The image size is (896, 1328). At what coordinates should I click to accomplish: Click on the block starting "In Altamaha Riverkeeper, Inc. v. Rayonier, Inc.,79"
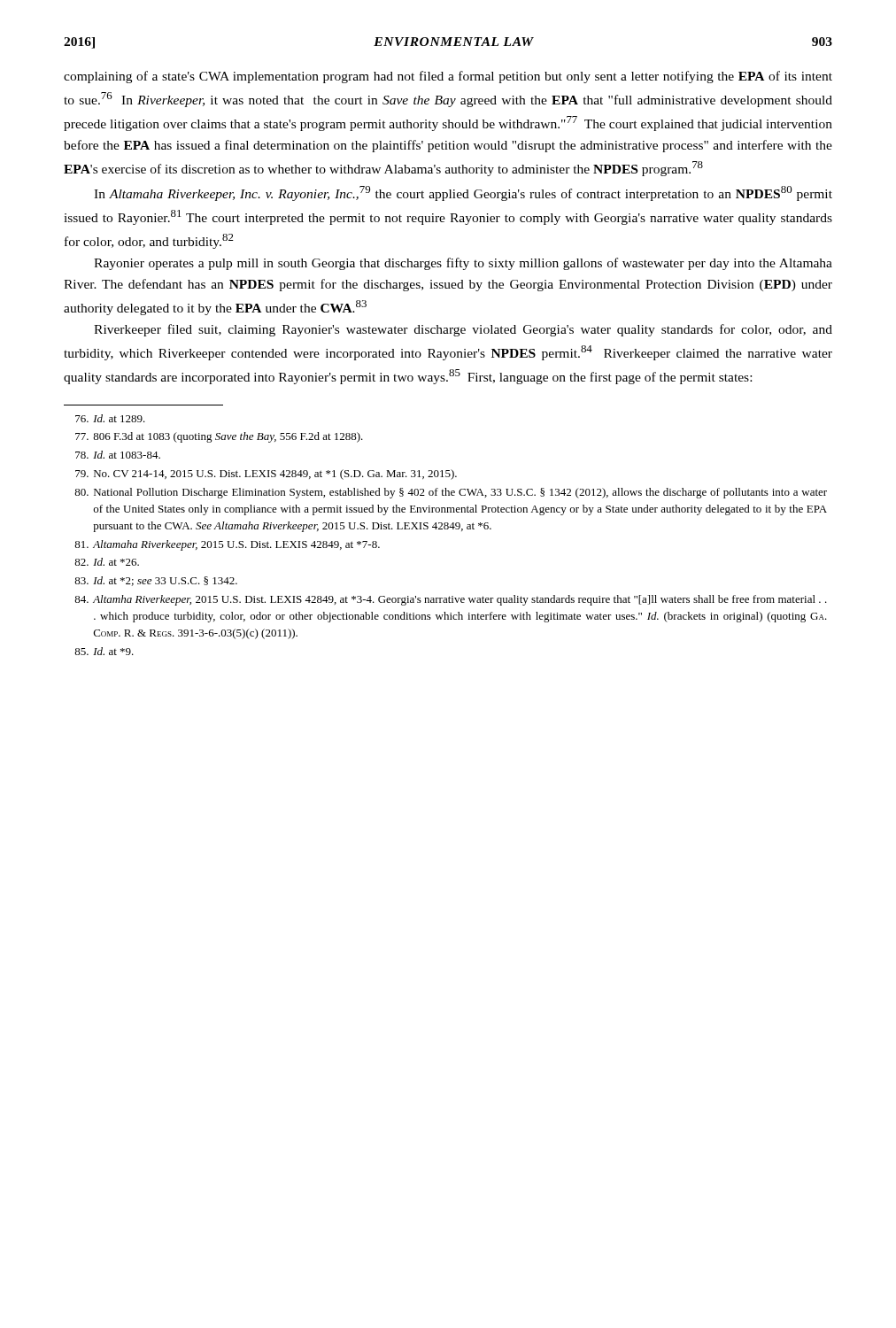(448, 216)
